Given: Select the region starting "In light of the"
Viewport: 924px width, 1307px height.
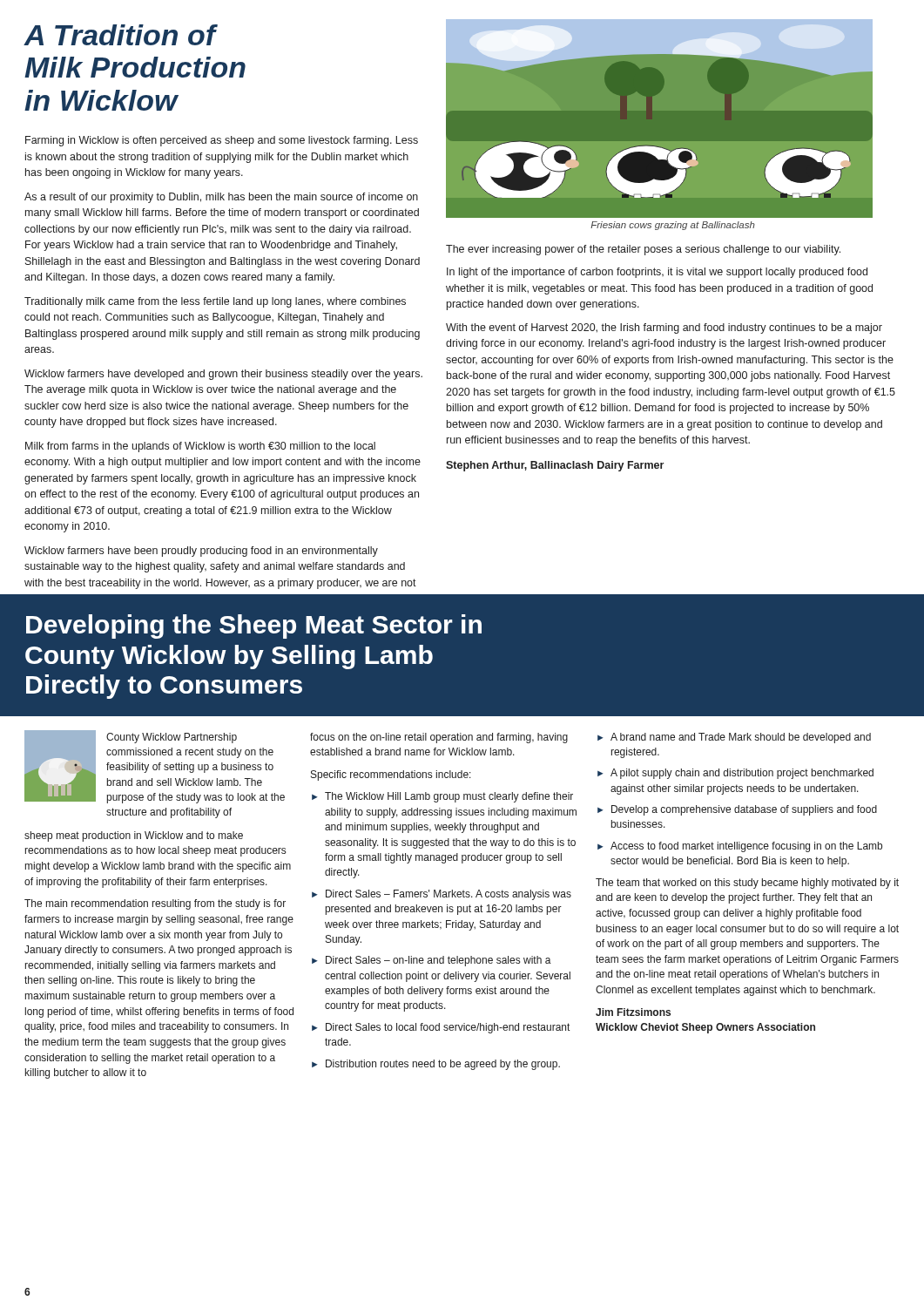Looking at the screenshot, I should (673, 288).
